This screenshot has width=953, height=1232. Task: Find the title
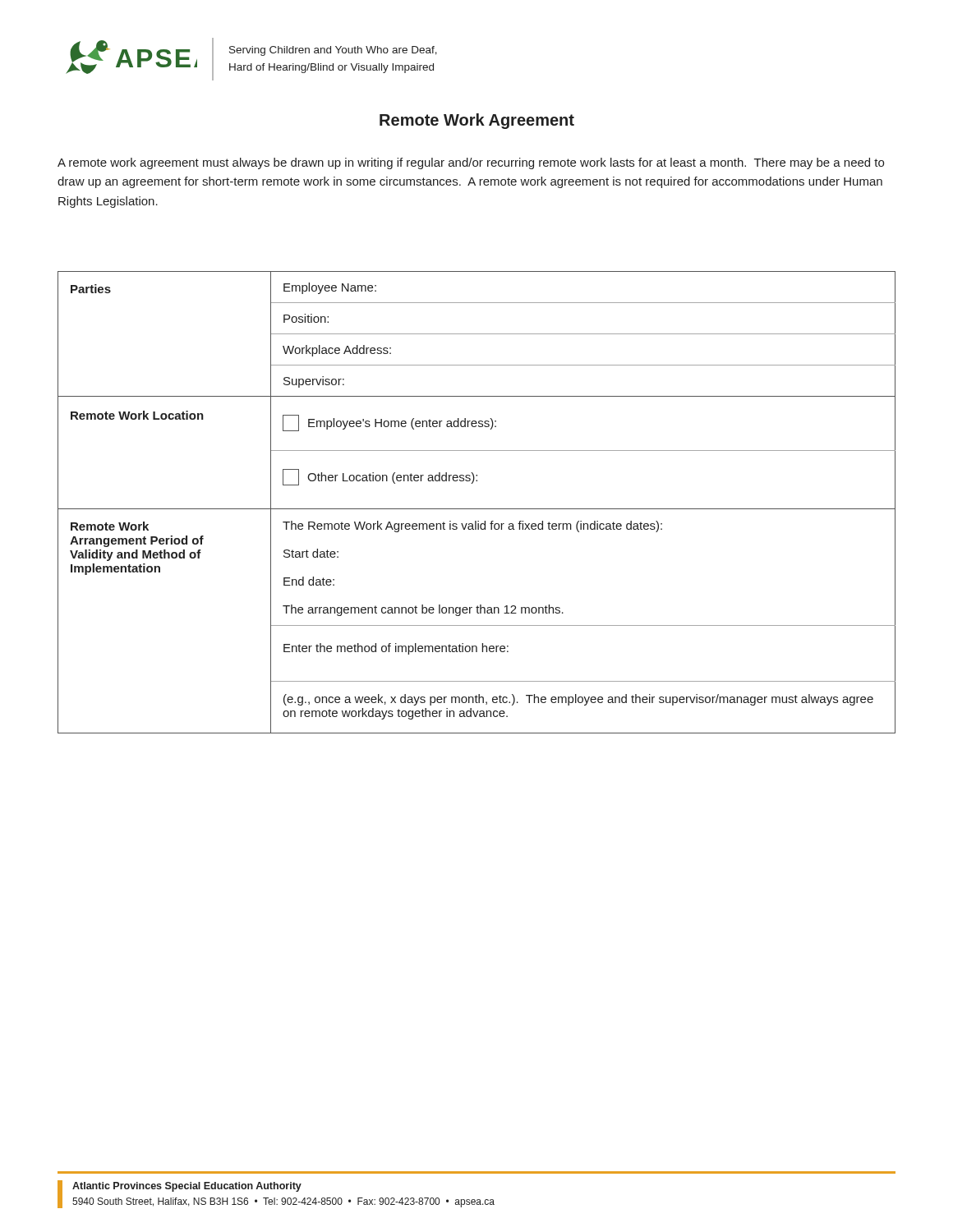tap(476, 120)
